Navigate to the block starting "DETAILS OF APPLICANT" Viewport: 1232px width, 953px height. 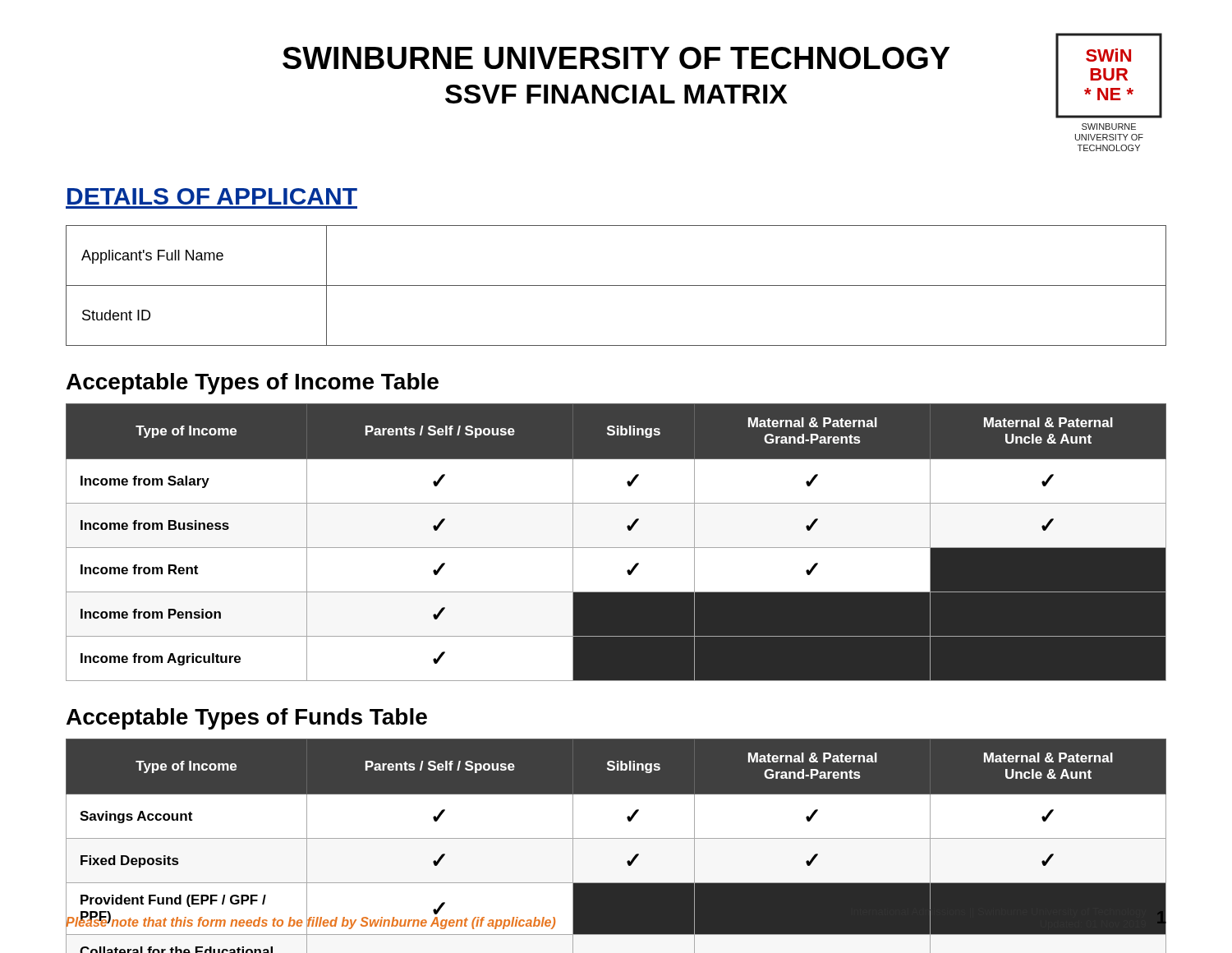(211, 196)
